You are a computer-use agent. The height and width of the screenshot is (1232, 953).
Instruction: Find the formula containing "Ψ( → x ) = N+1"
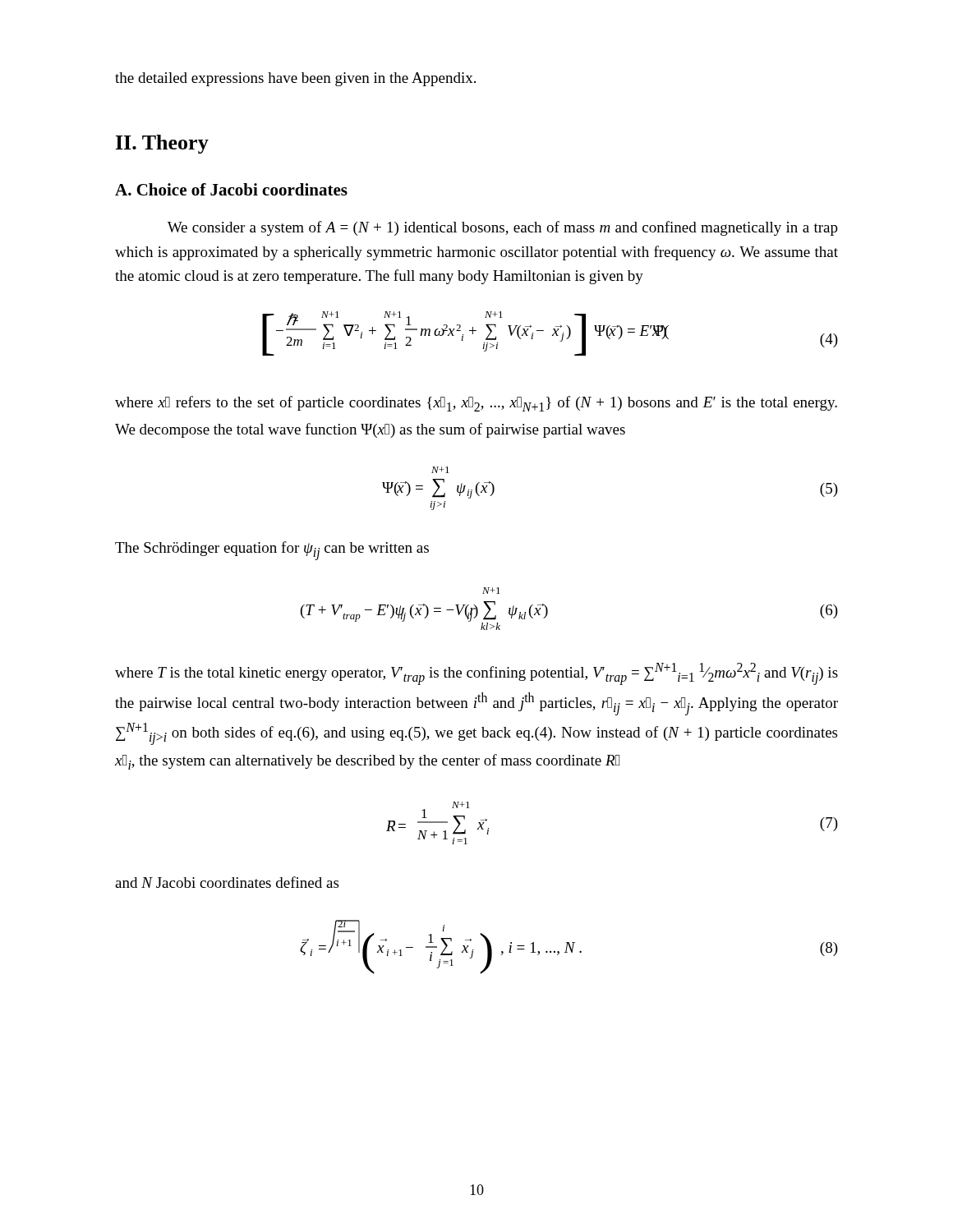click(440, 470)
